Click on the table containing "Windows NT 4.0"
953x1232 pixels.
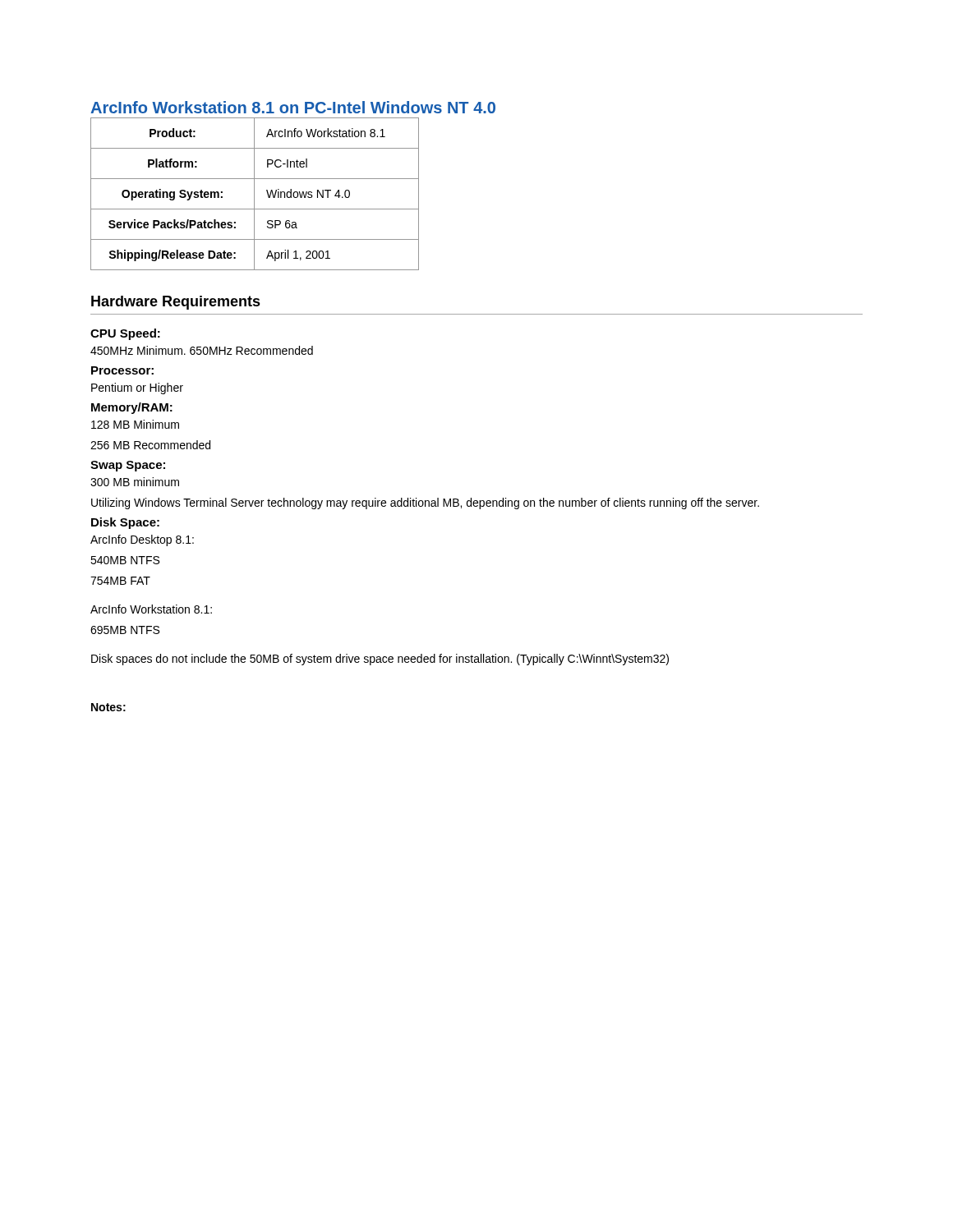(x=476, y=194)
